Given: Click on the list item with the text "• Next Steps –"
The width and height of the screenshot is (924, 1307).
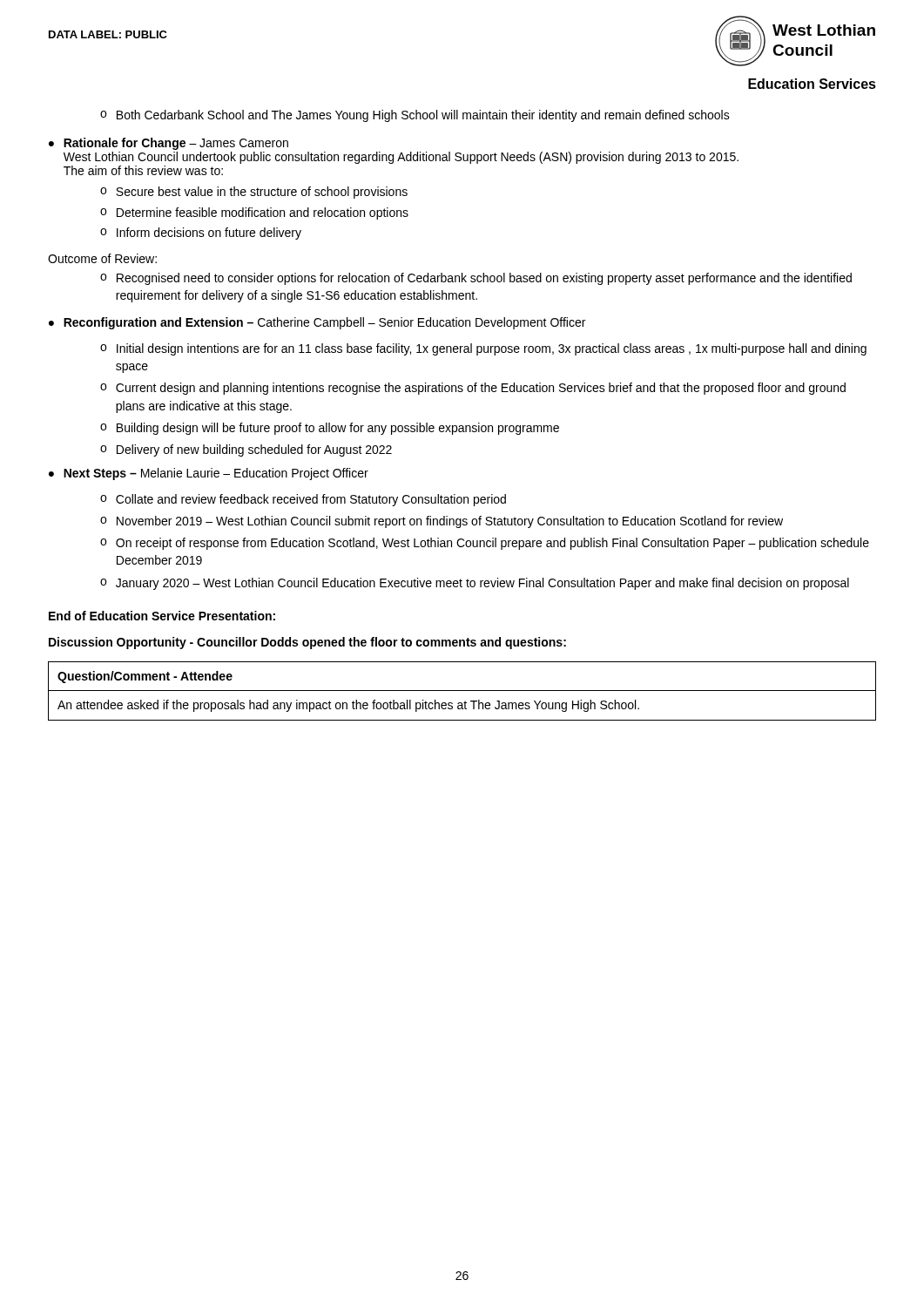Looking at the screenshot, I should [209, 474].
